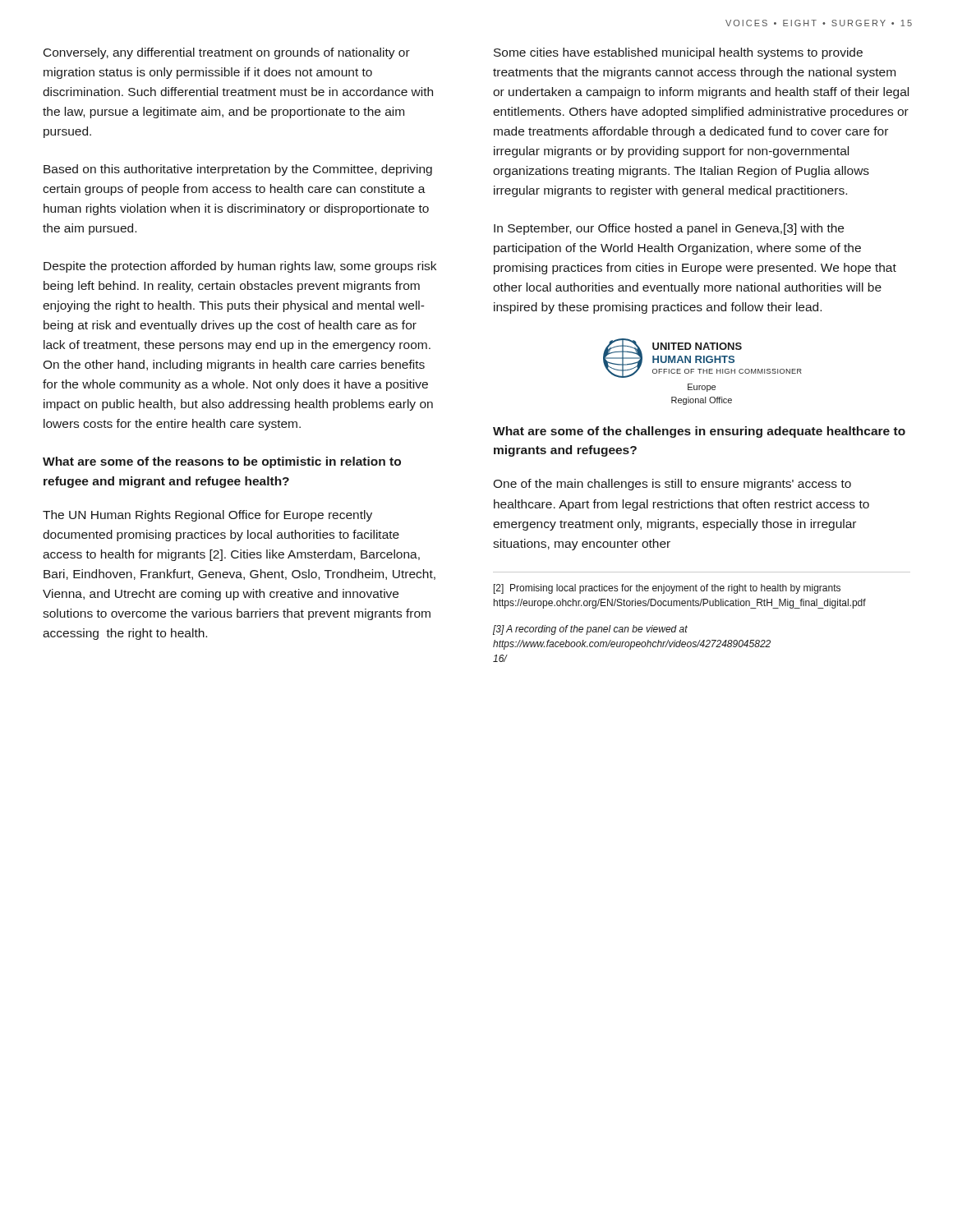Locate the block starting "Based on this authoritative interpretation"

pyautogui.click(x=238, y=198)
